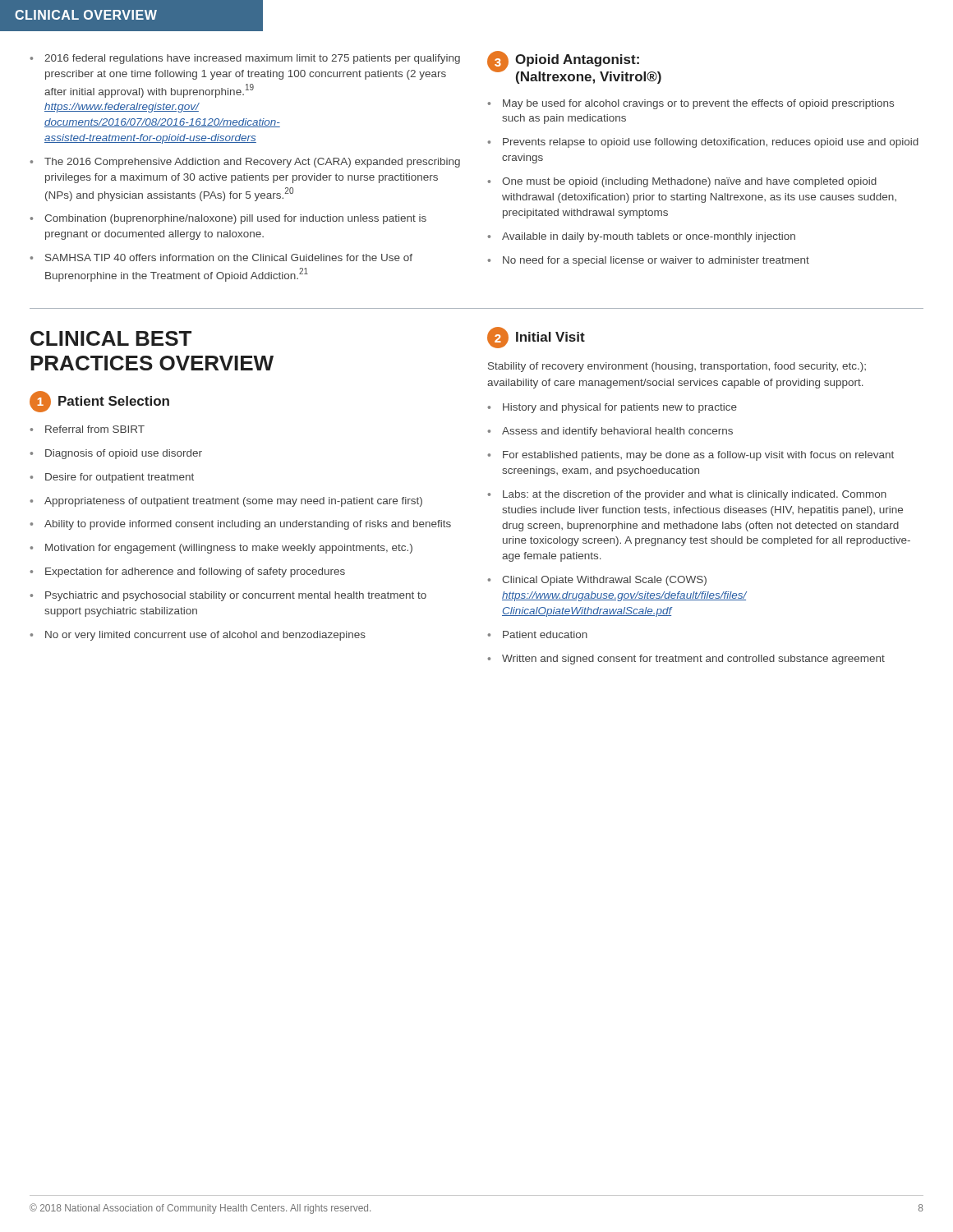Point to the text starting "2 Initial Visit"

click(x=536, y=338)
